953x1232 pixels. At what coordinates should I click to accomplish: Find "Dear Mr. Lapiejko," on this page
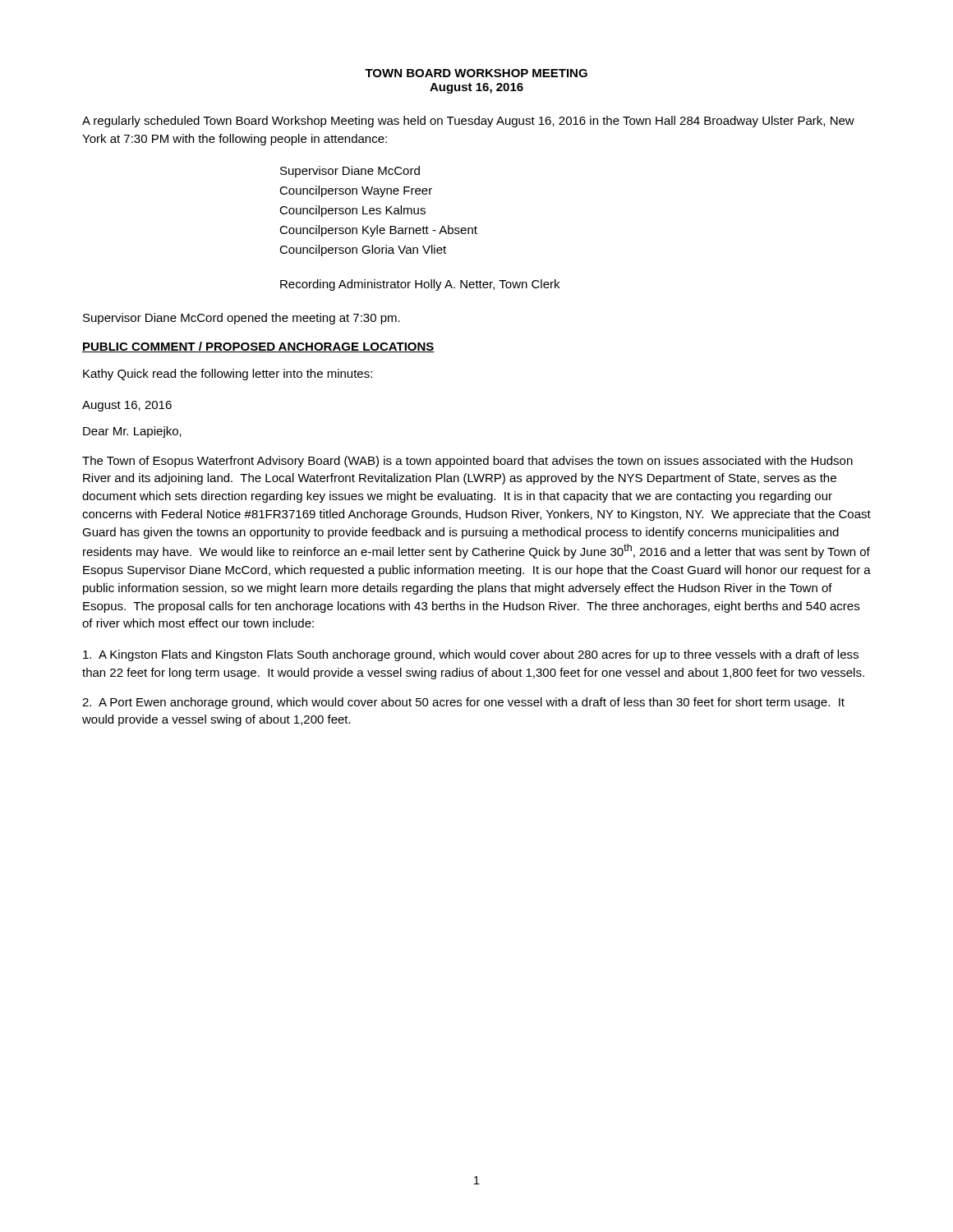point(132,431)
